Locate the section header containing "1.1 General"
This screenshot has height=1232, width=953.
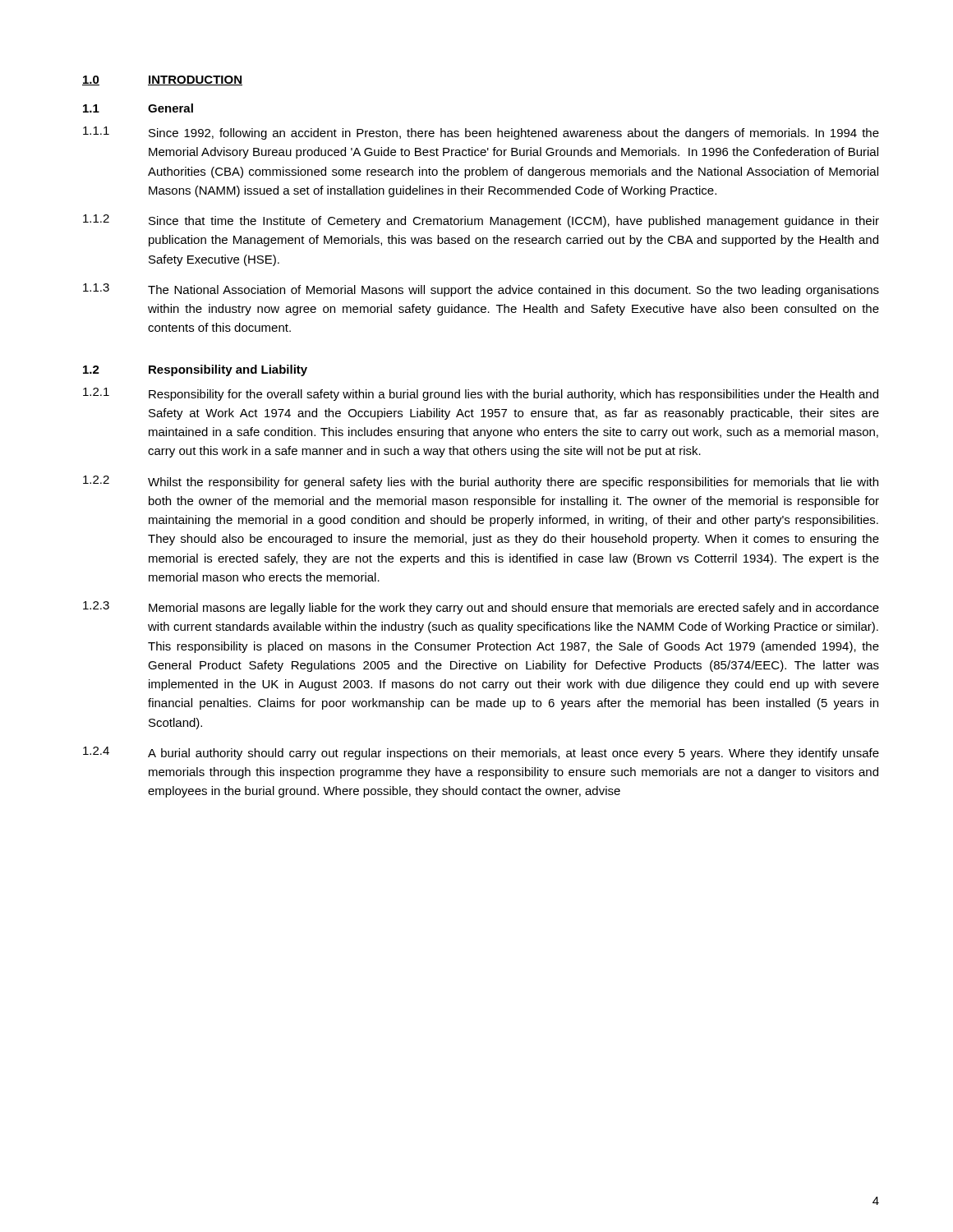pyautogui.click(x=138, y=108)
